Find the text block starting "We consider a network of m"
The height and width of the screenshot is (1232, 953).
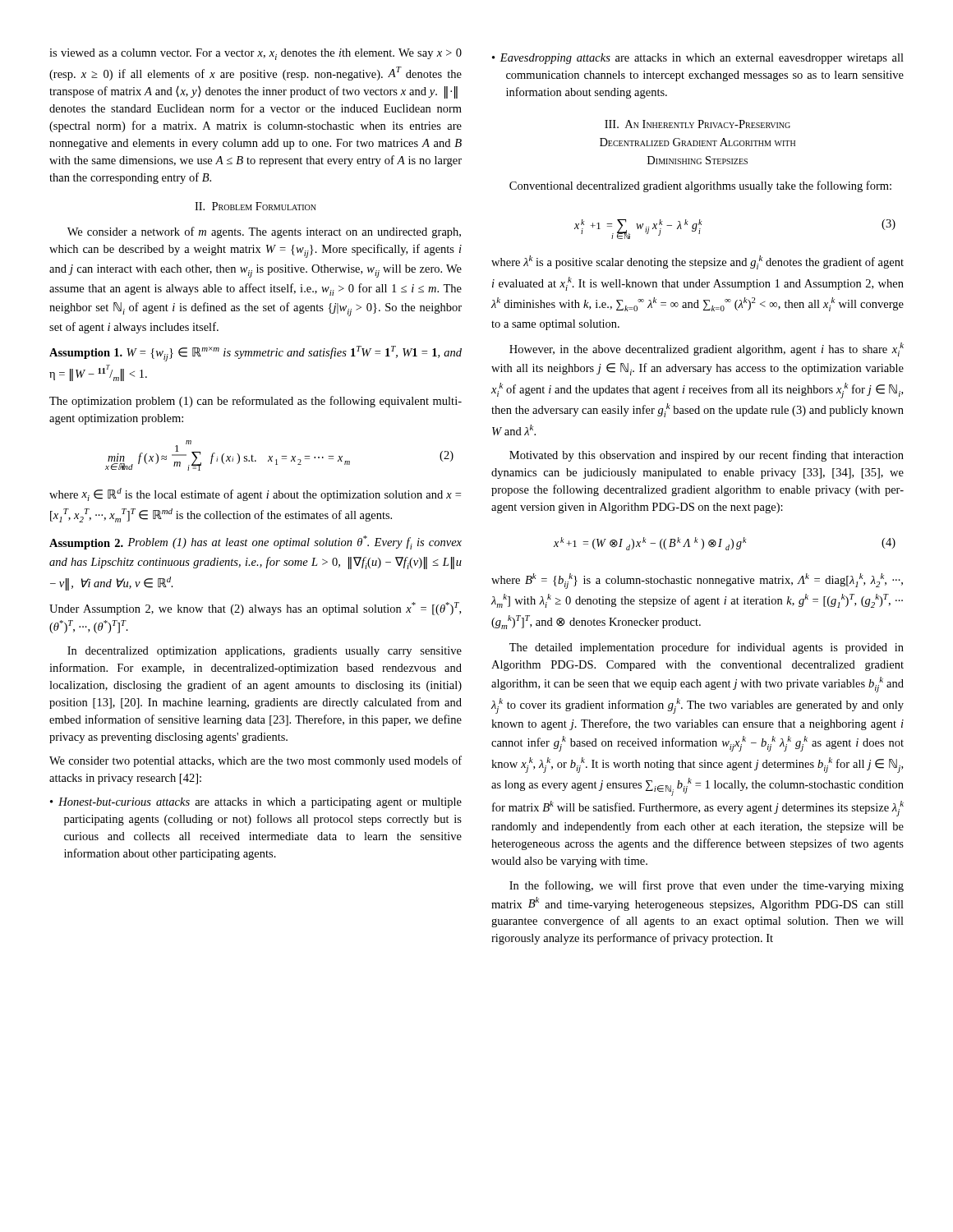(255, 280)
